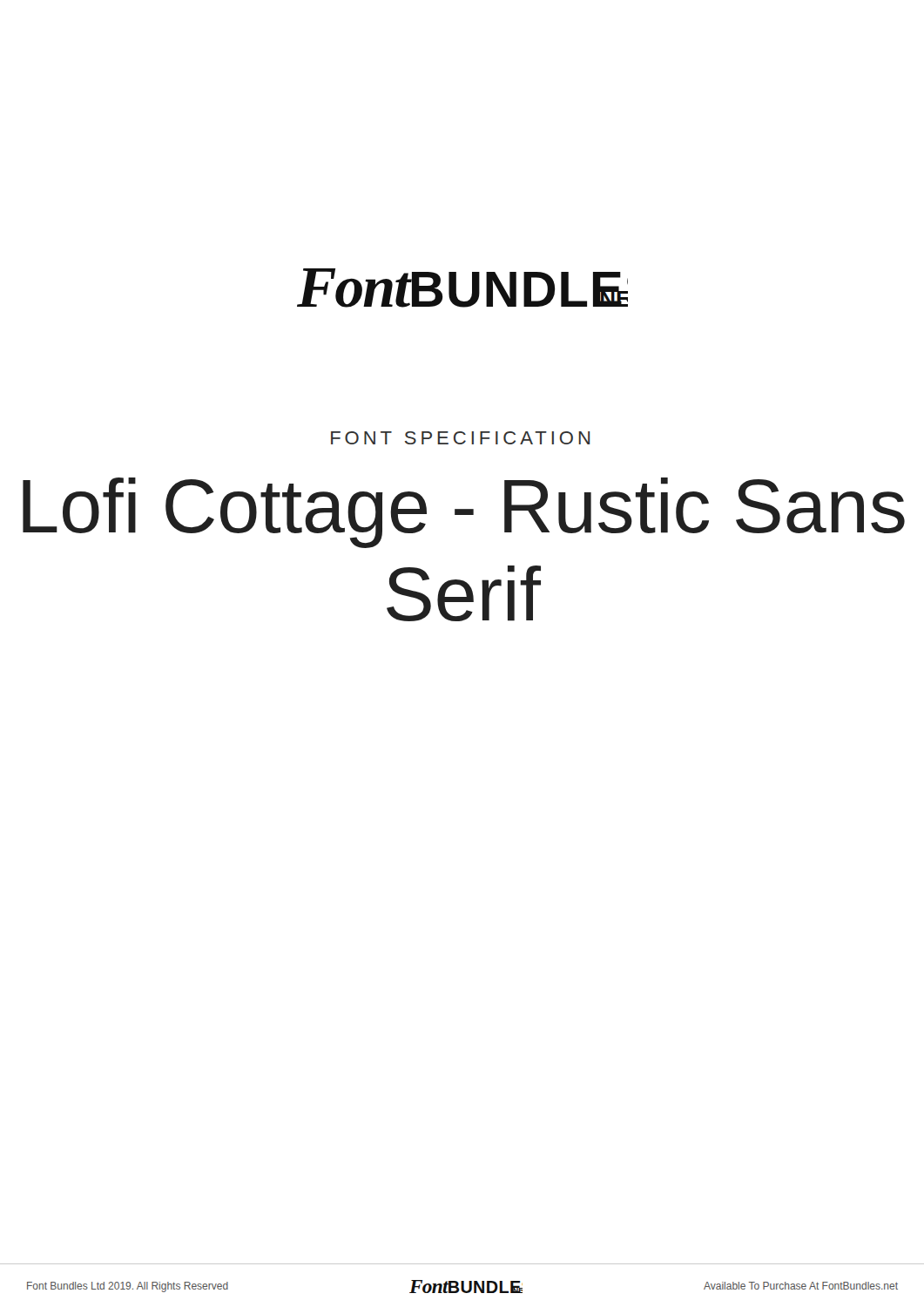Locate the title

462,550
